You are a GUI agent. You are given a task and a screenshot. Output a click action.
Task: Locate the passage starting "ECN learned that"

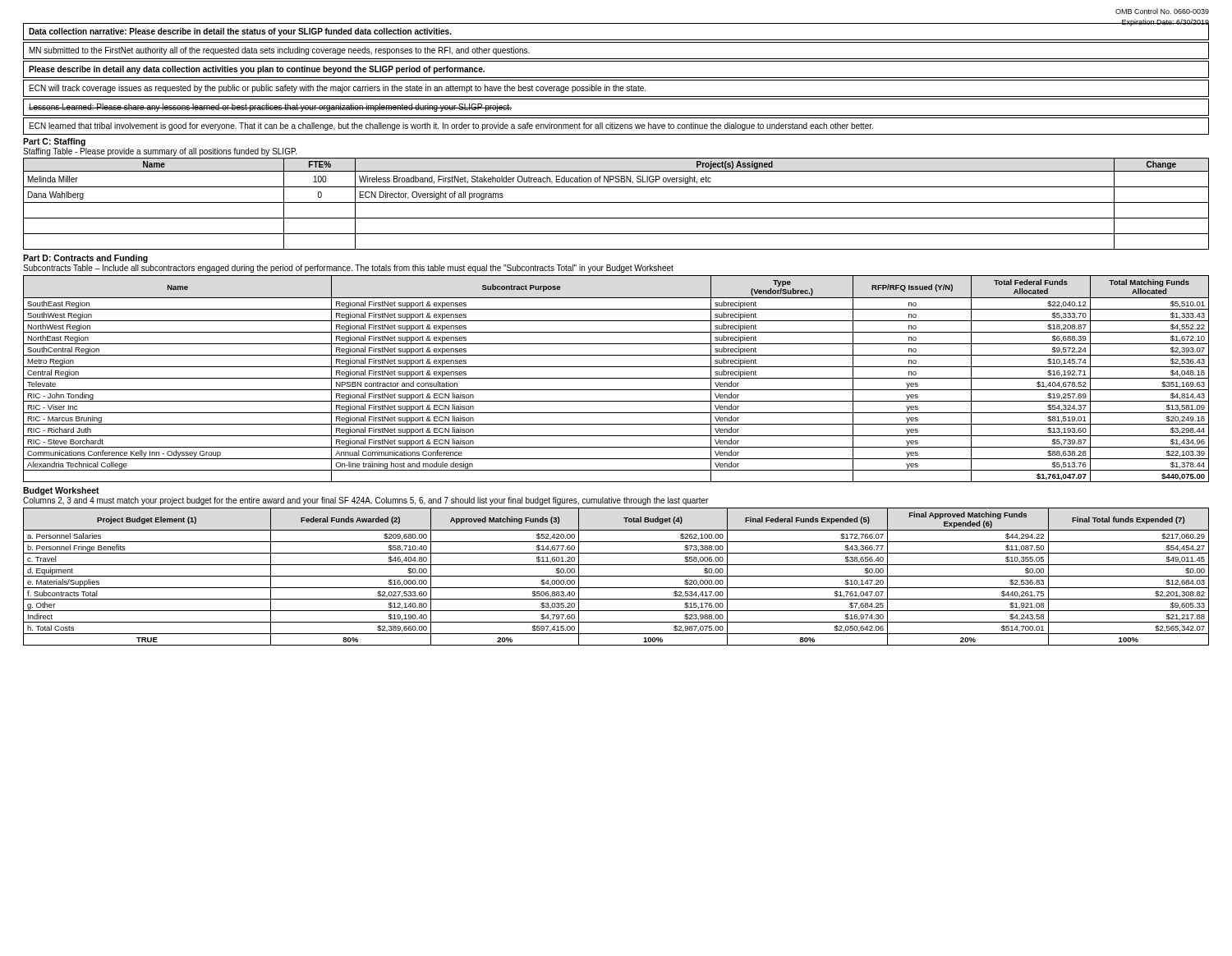[451, 126]
